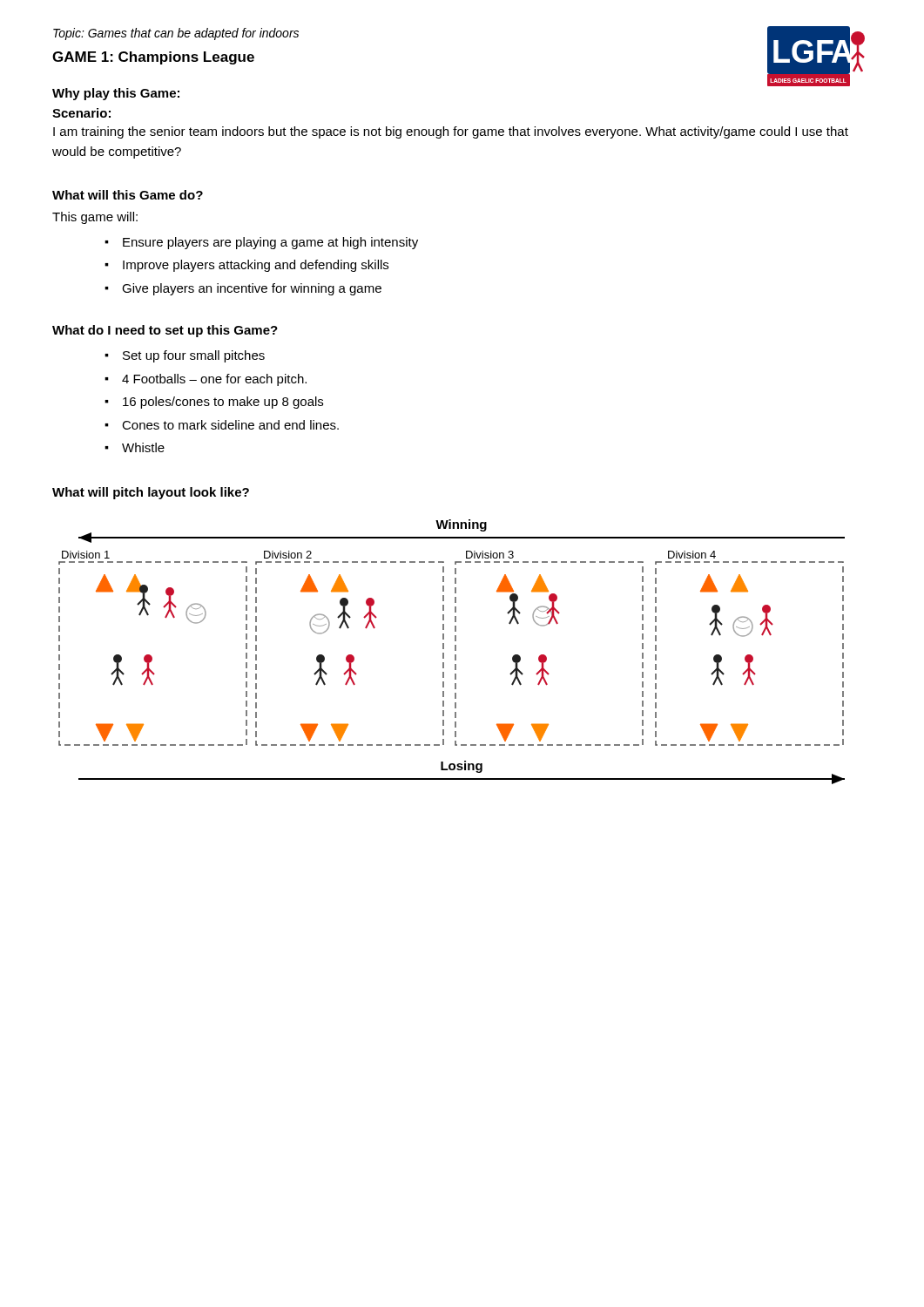This screenshot has height=1307, width=924.
Task: Click on the list item containing "16 poles/cones to"
Action: coord(223,401)
